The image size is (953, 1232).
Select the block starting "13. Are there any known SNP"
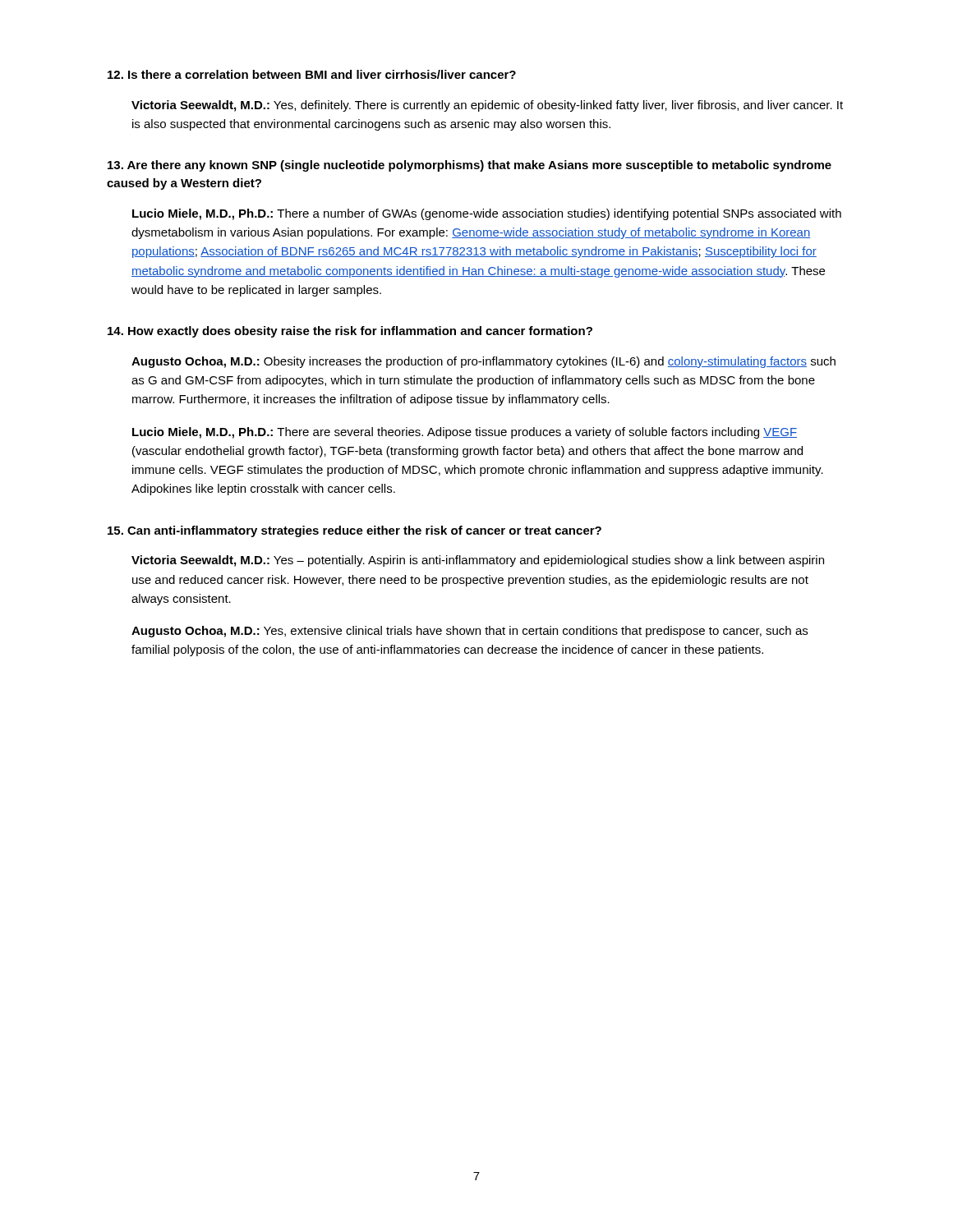[469, 174]
